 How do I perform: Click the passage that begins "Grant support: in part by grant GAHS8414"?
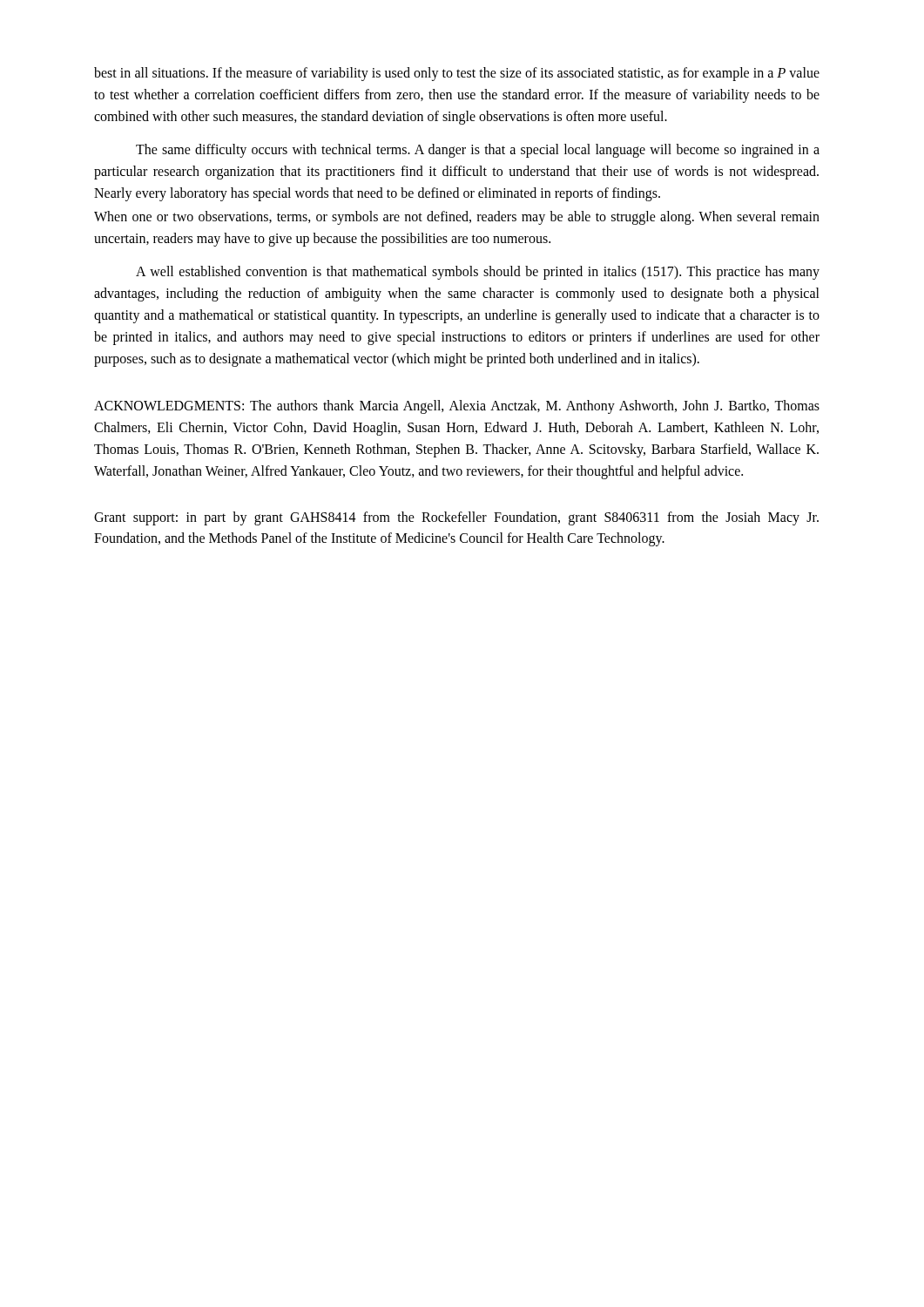point(457,528)
